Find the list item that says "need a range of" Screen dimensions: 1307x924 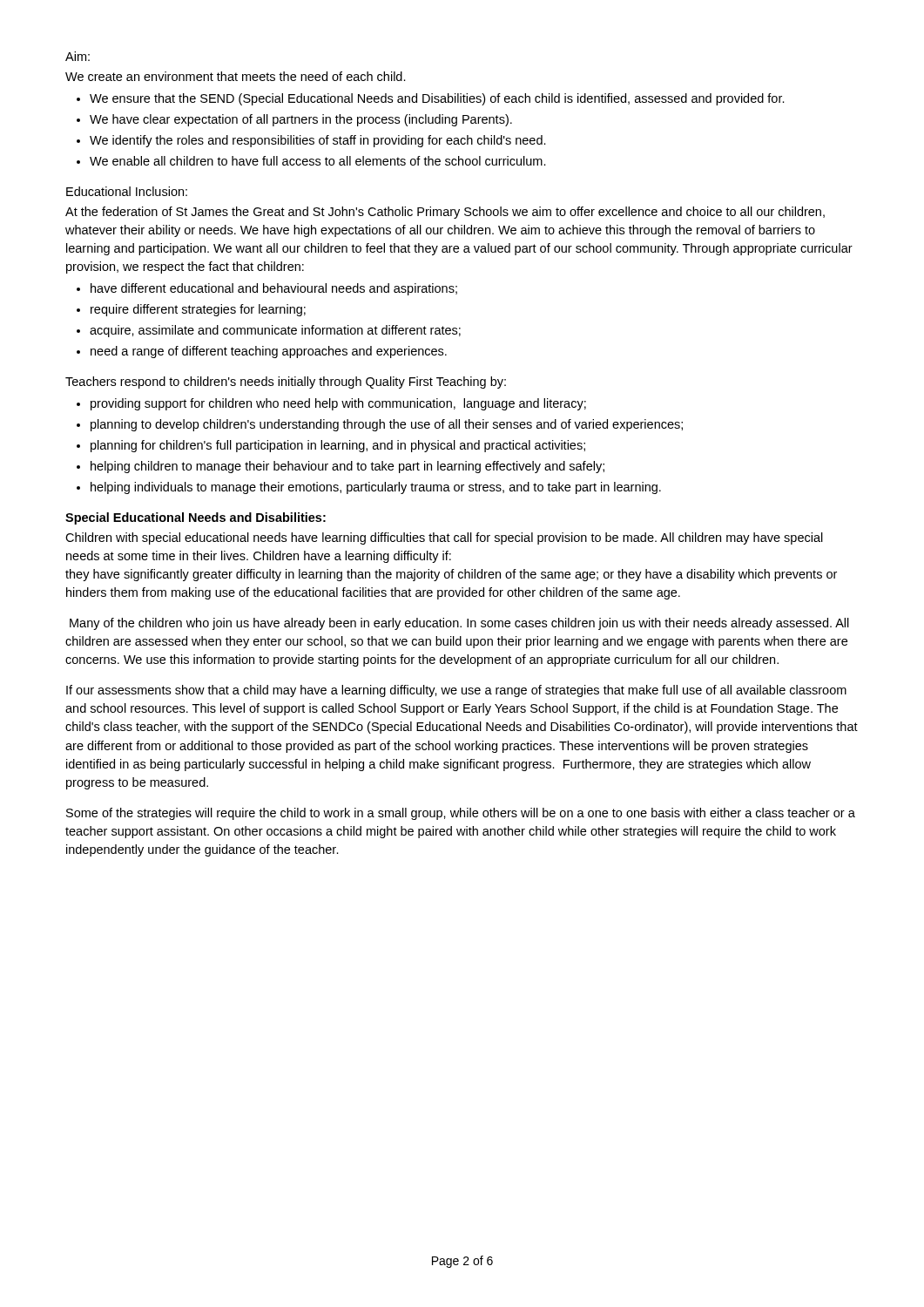pyautogui.click(x=269, y=351)
